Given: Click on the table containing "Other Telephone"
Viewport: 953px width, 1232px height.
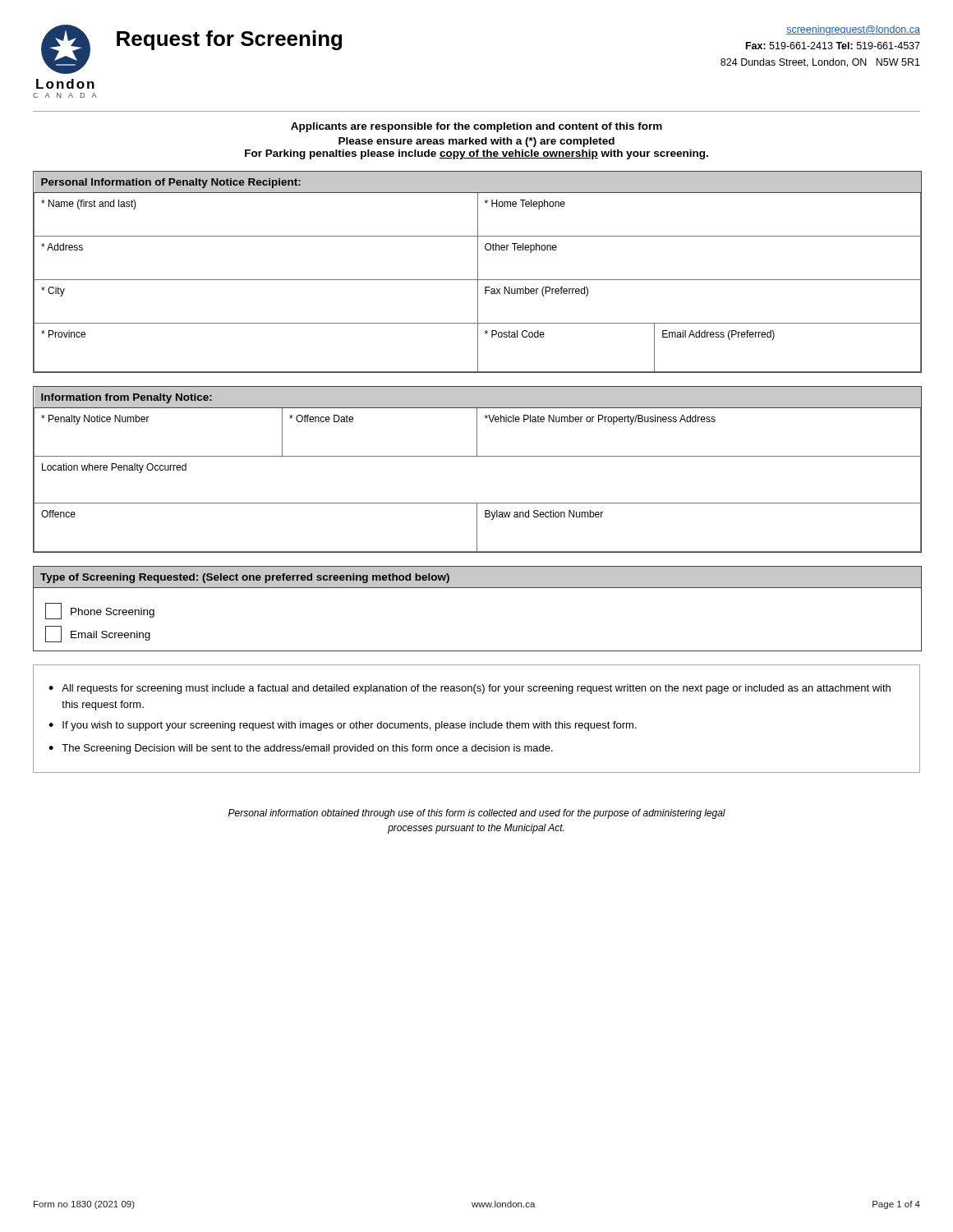Looking at the screenshot, I should [477, 272].
